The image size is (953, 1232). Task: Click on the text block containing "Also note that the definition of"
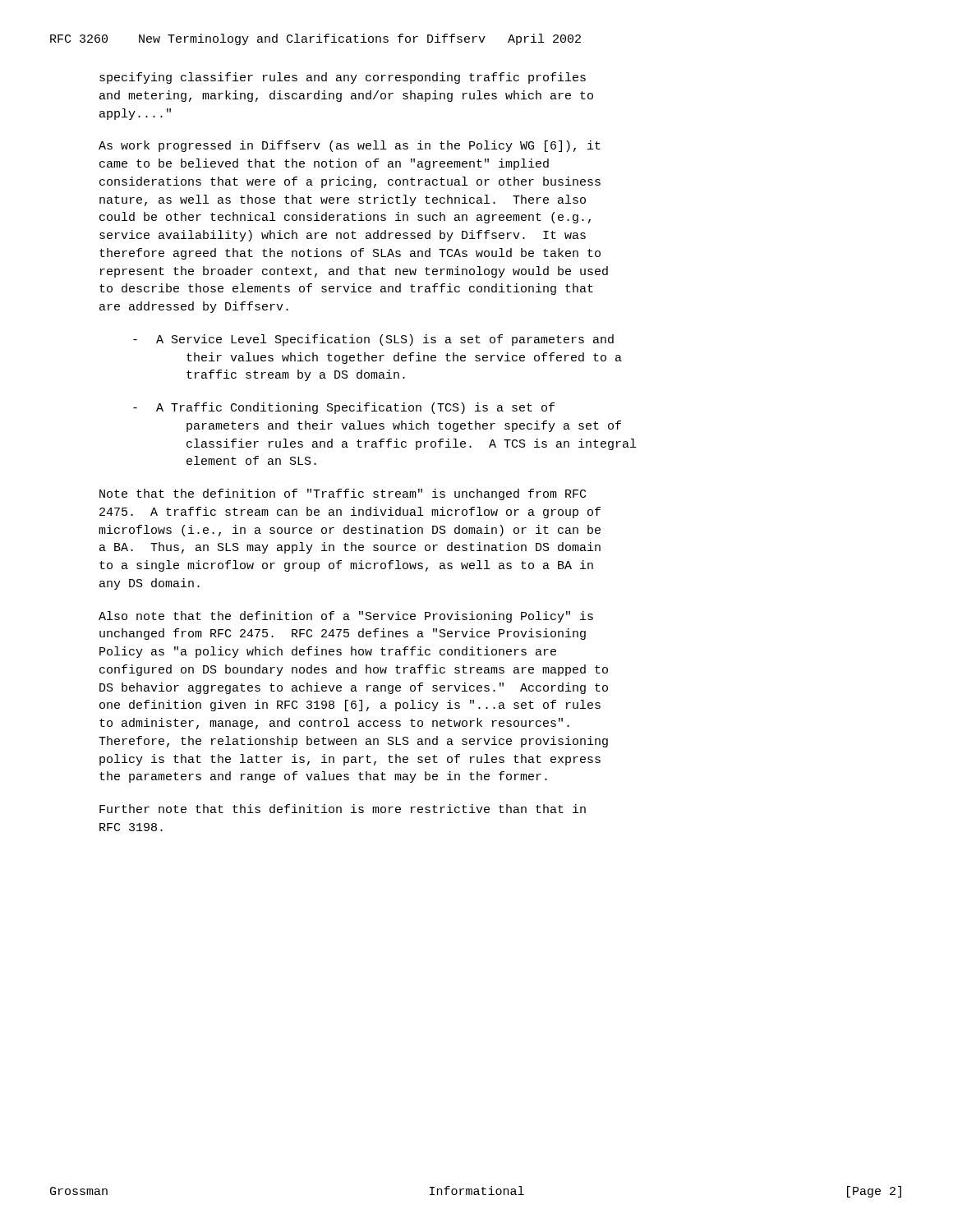(354, 697)
